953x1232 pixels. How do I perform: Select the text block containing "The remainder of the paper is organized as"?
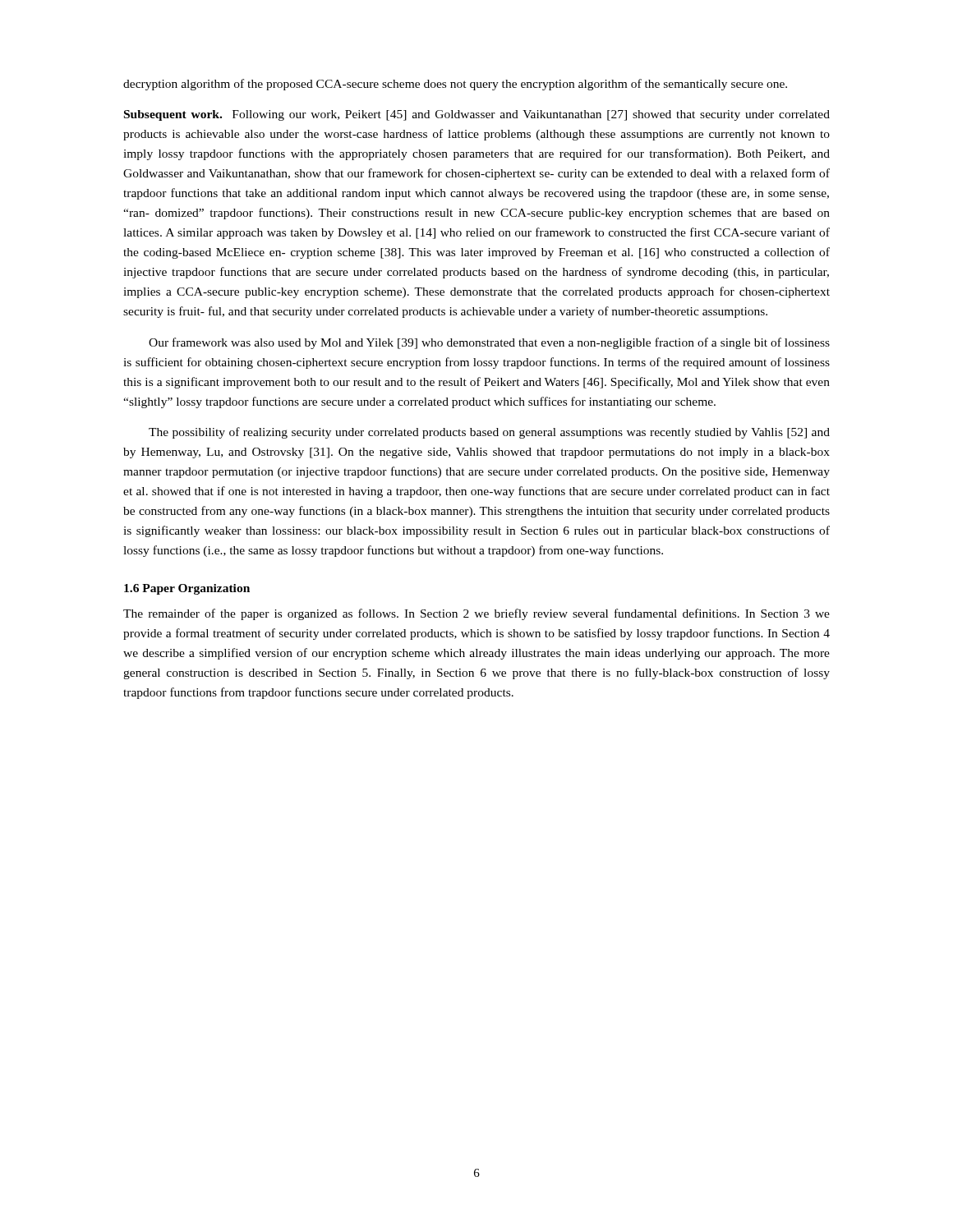(476, 653)
